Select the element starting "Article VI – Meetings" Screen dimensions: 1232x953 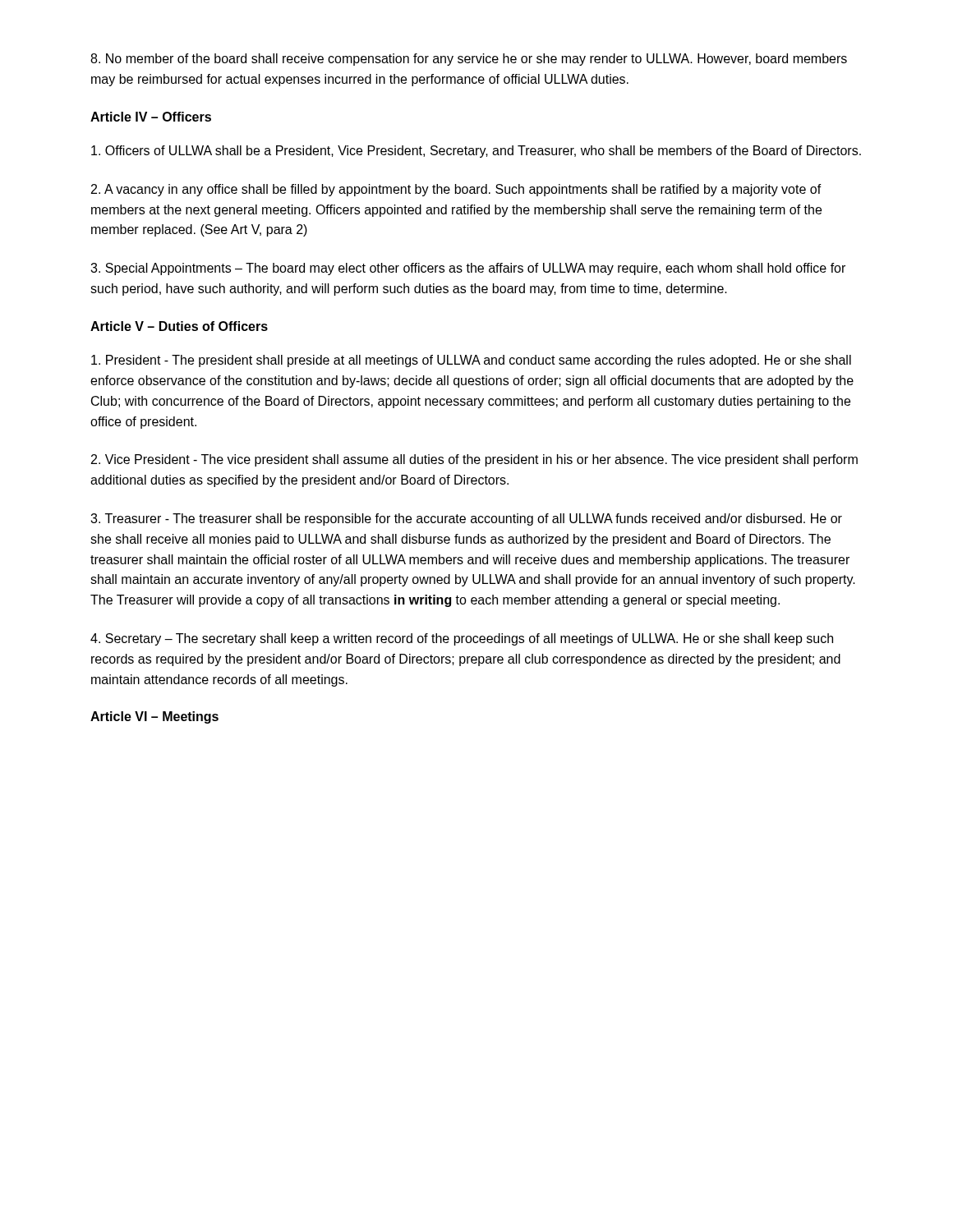pyautogui.click(x=155, y=717)
